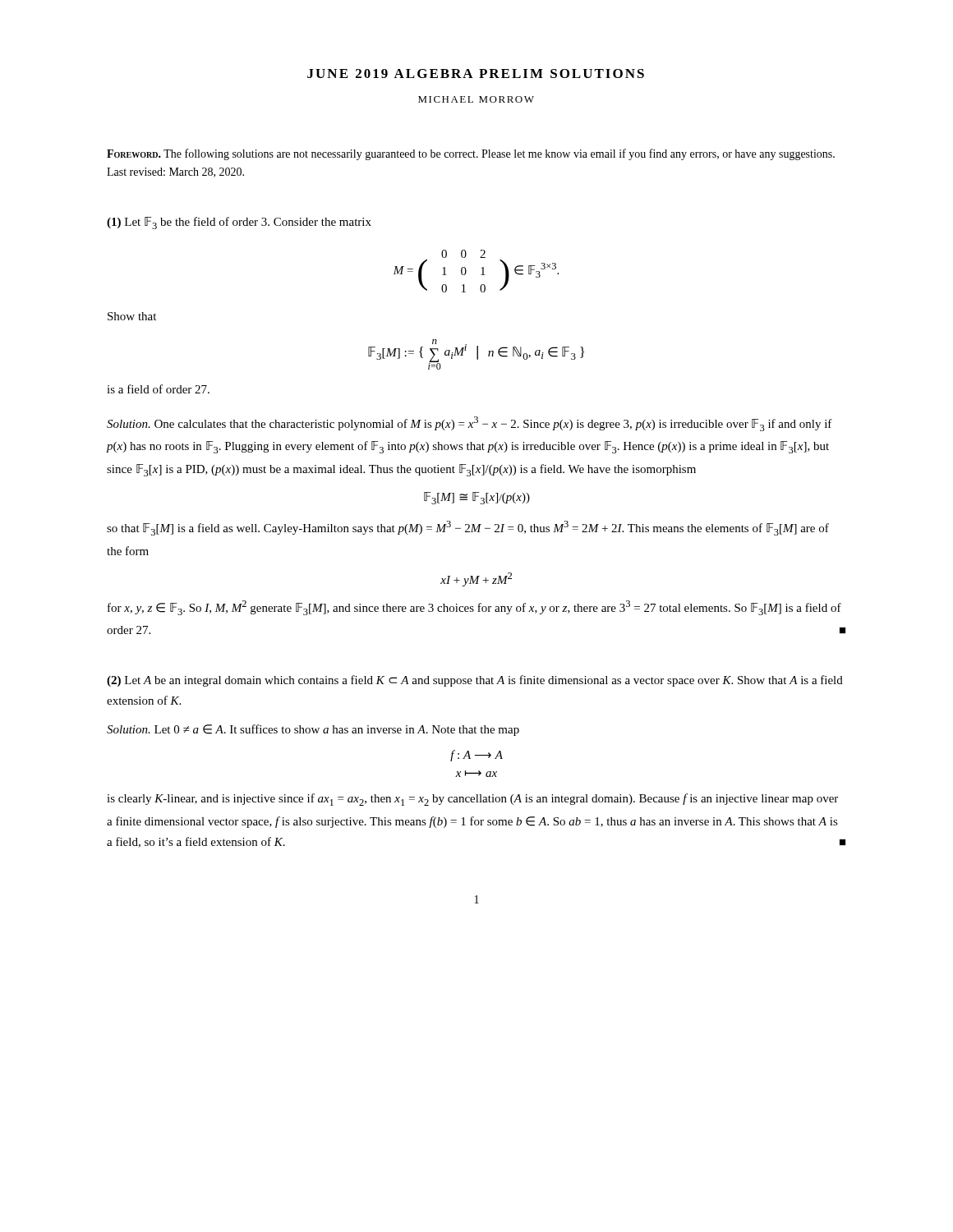The image size is (953, 1232).
Task: Click the passage that begins "so that 𝔽3[M]"
Action: (x=468, y=538)
